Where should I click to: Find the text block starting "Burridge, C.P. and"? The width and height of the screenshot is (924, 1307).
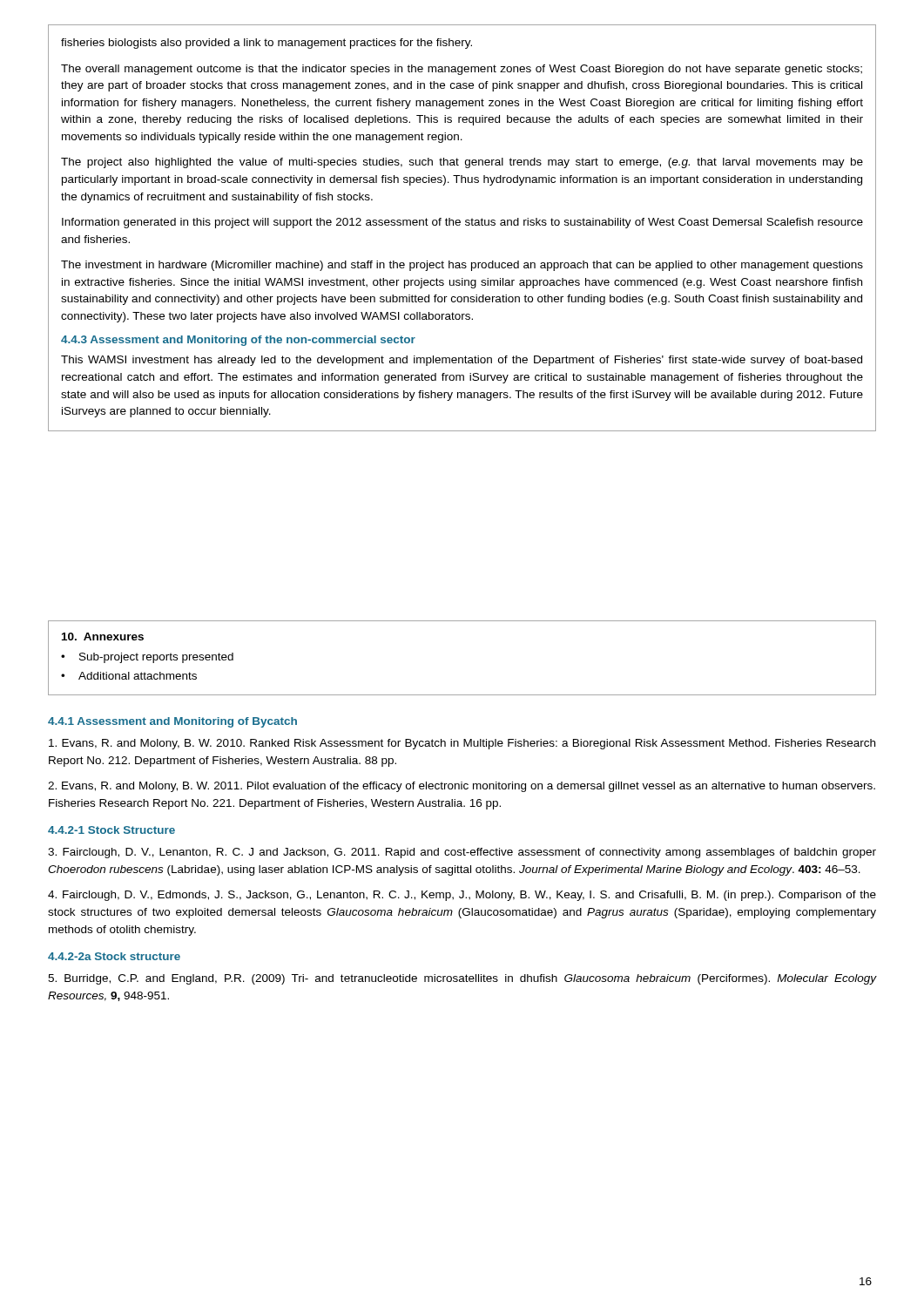[462, 987]
